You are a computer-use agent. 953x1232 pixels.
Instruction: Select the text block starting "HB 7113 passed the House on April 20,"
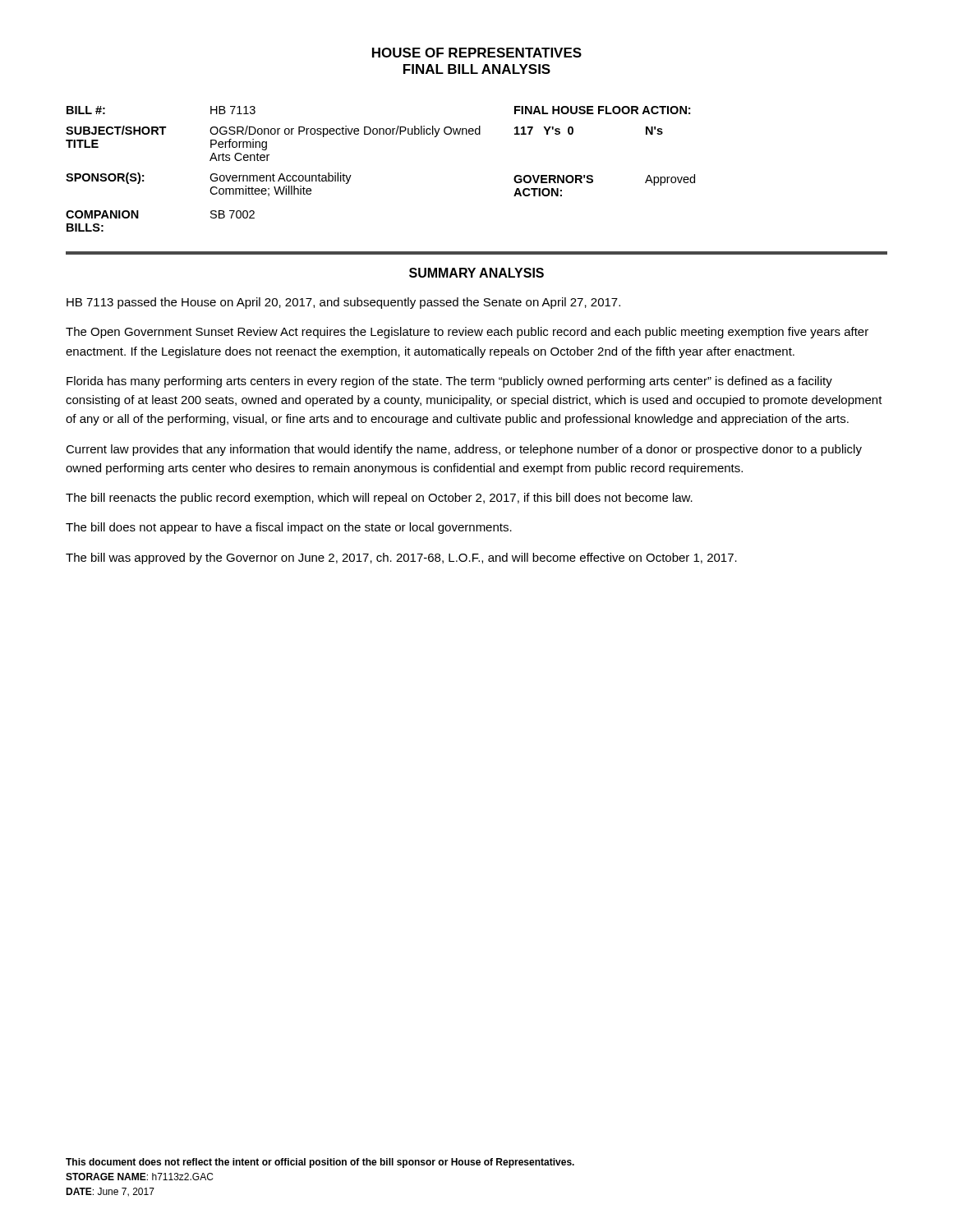(x=344, y=302)
